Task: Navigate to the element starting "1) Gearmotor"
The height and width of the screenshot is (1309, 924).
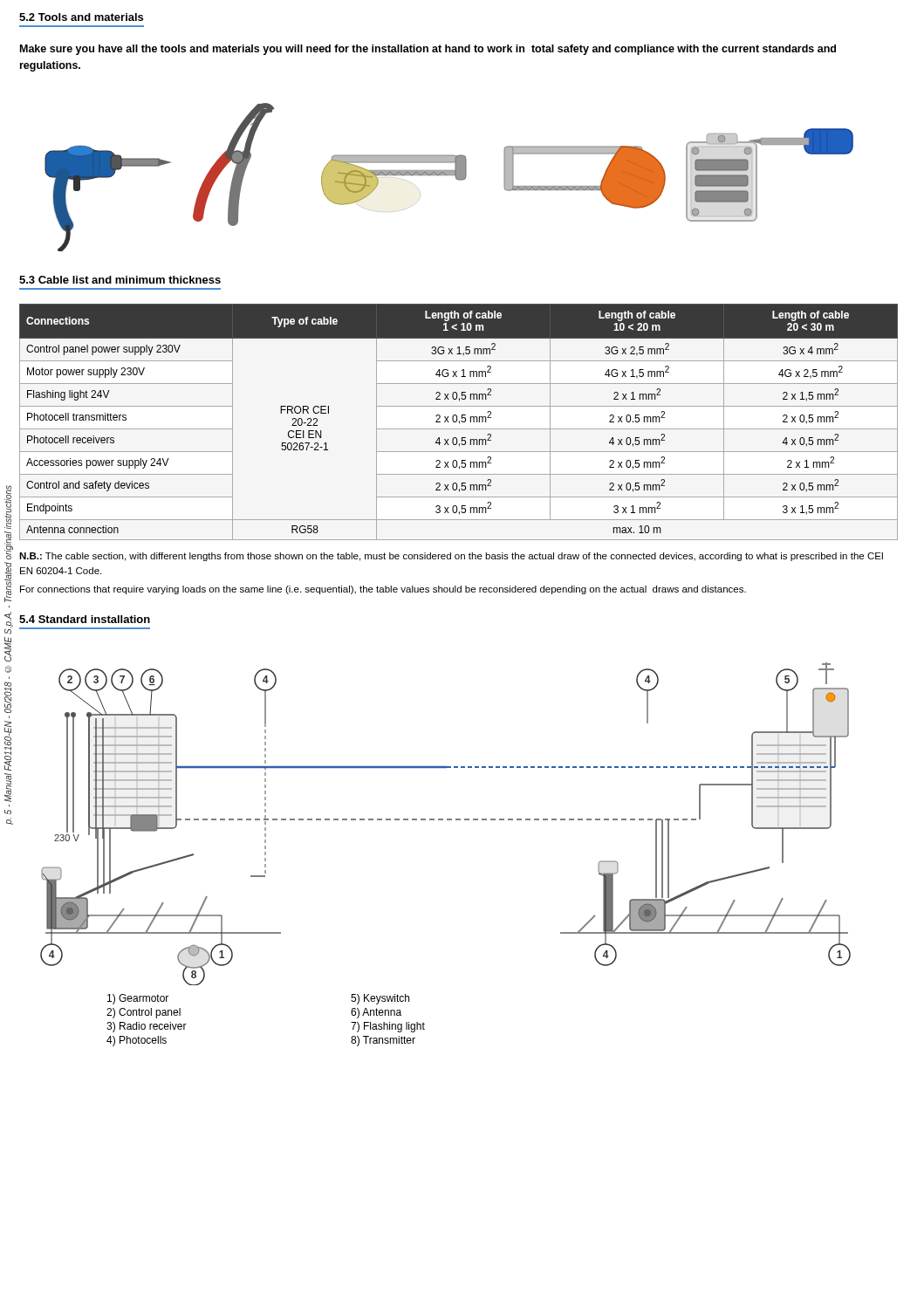Action: 138,999
